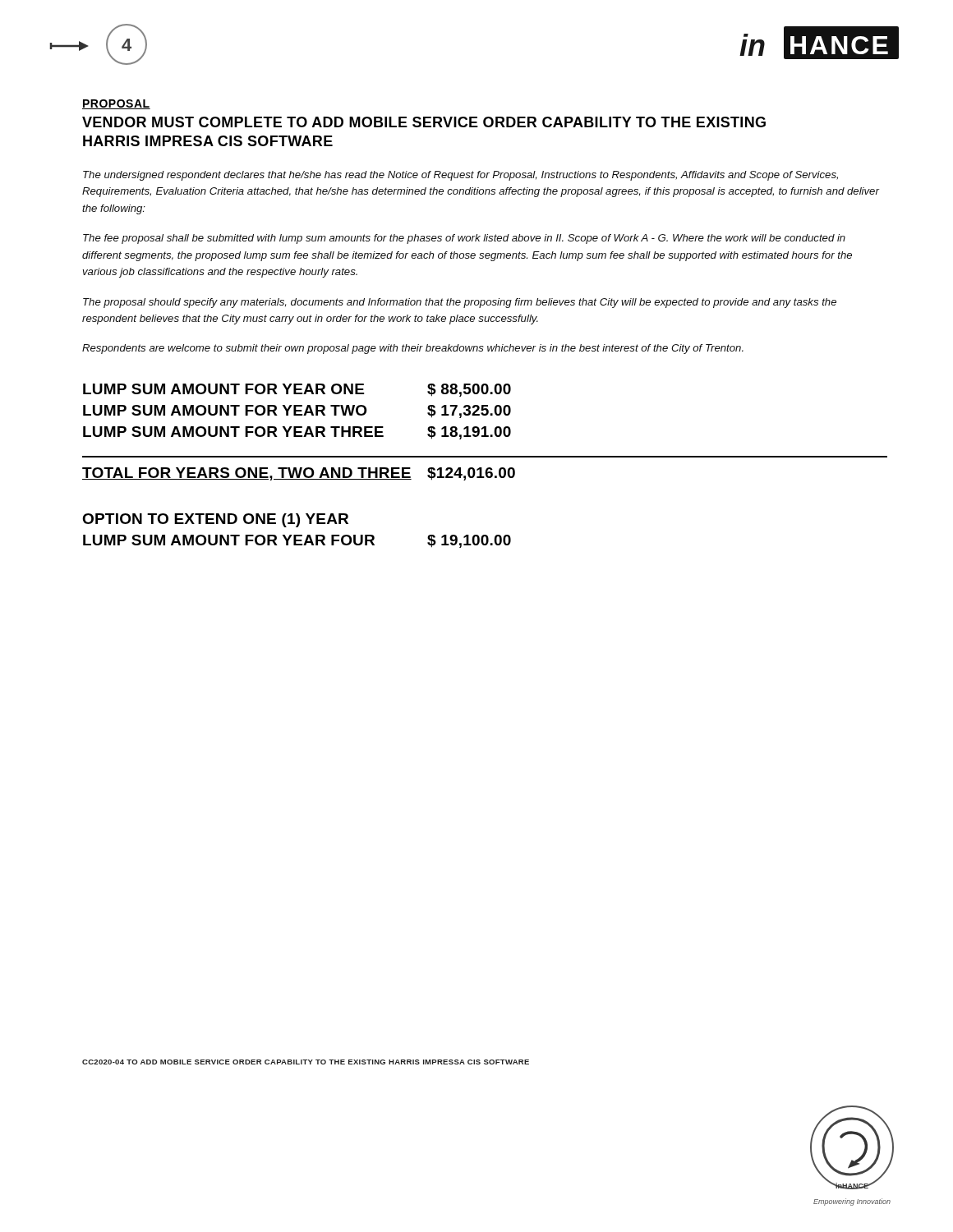
Task: Find the region starting "Respondents are welcome"
Action: [413, 348]
